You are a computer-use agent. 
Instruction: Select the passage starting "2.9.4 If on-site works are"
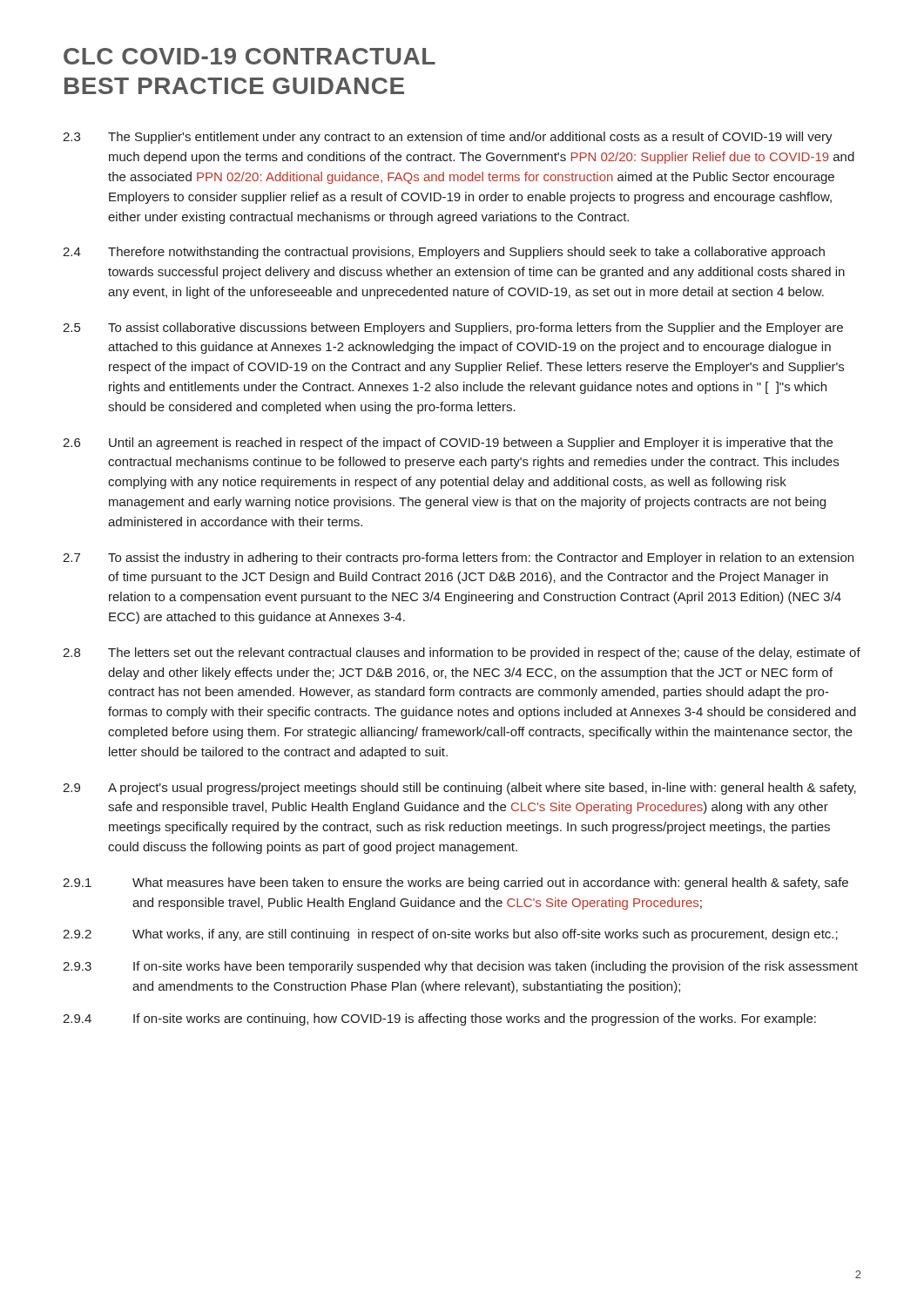pyautogui.click(x=462, y=1019)
